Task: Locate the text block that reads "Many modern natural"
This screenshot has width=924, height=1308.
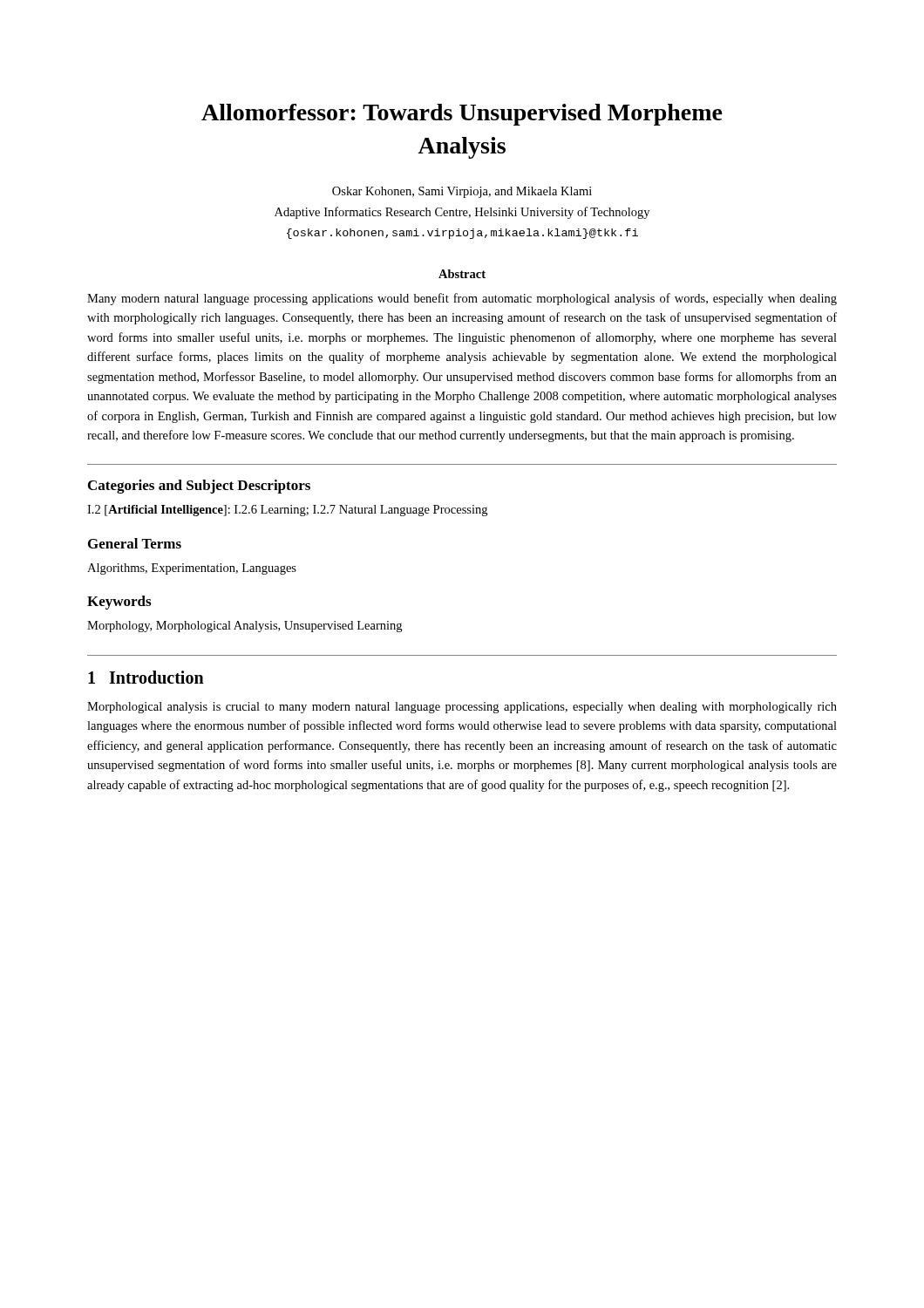Action: pyautogui.click(x=462, y=367)
